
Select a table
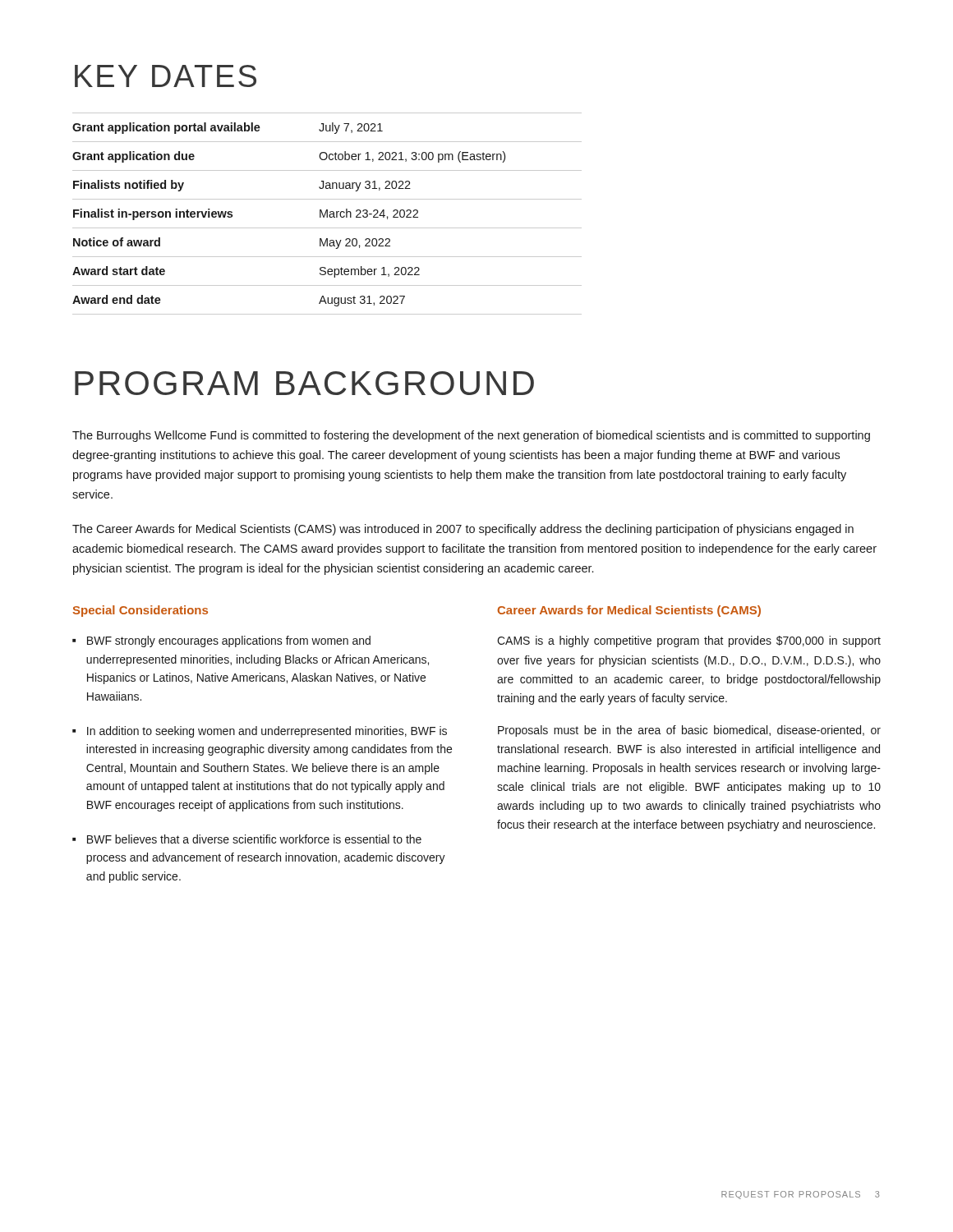(476, 214)
